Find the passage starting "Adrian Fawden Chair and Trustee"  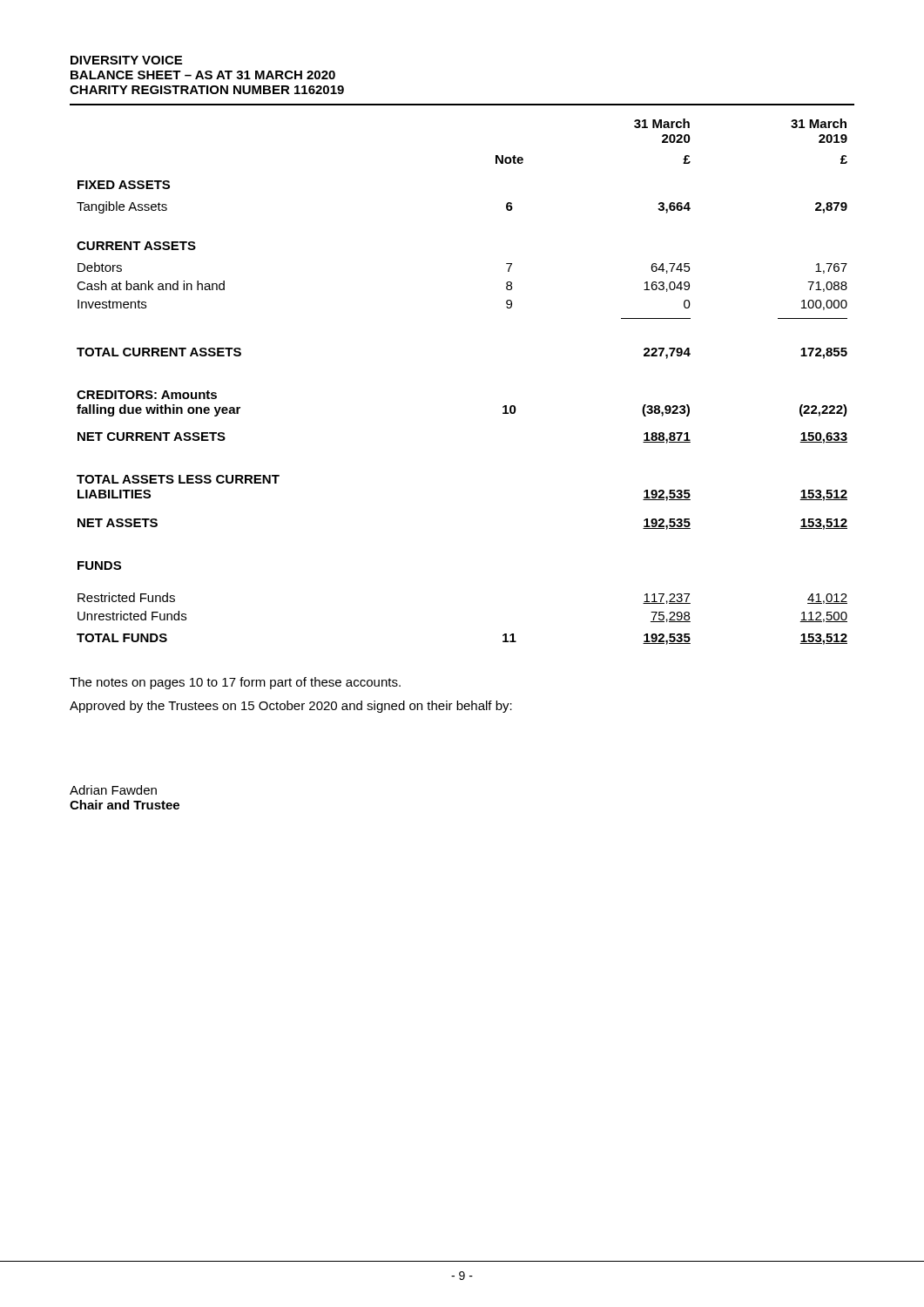[113, 790]
